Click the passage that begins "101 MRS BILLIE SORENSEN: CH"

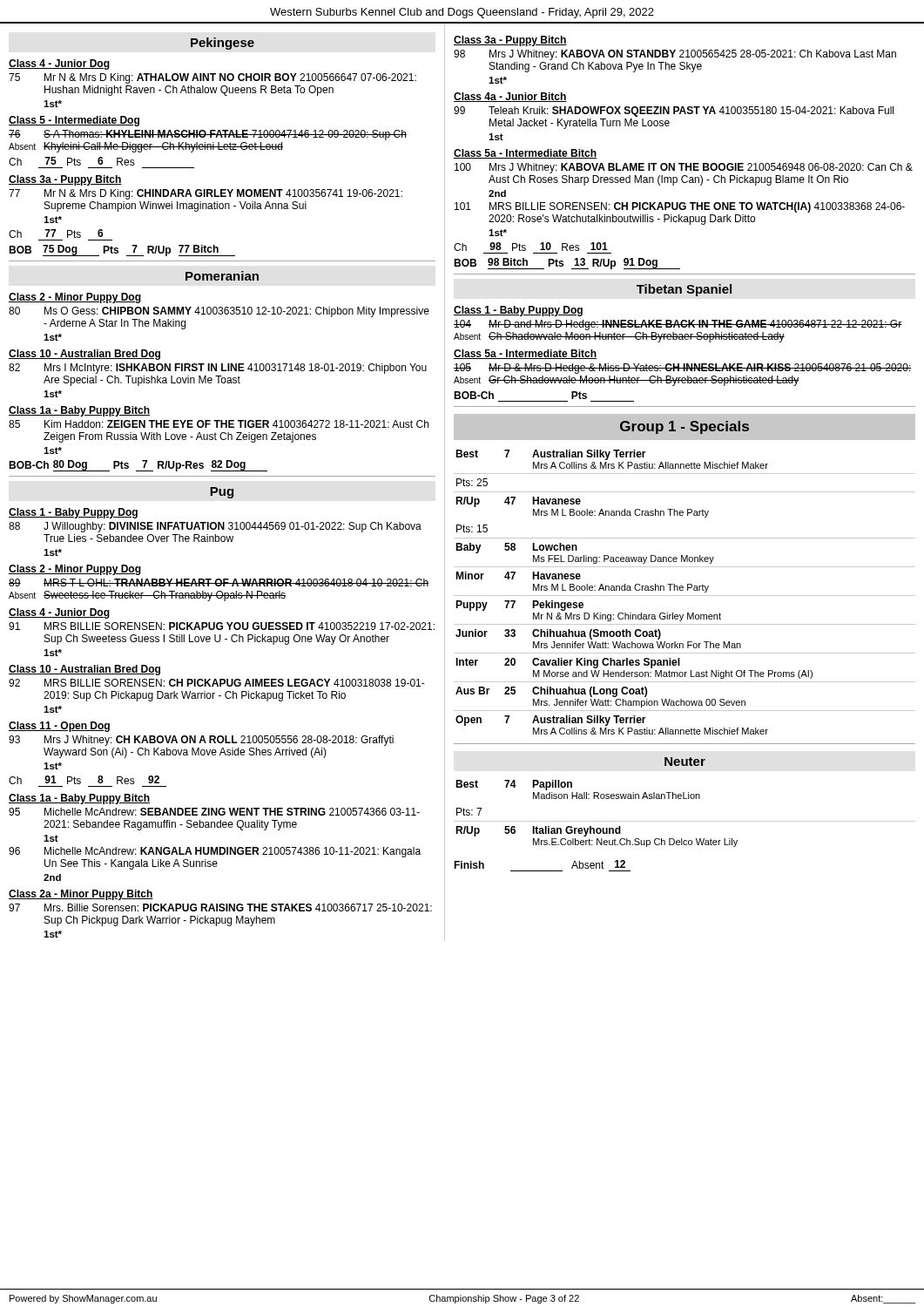[x=684, y=213]
